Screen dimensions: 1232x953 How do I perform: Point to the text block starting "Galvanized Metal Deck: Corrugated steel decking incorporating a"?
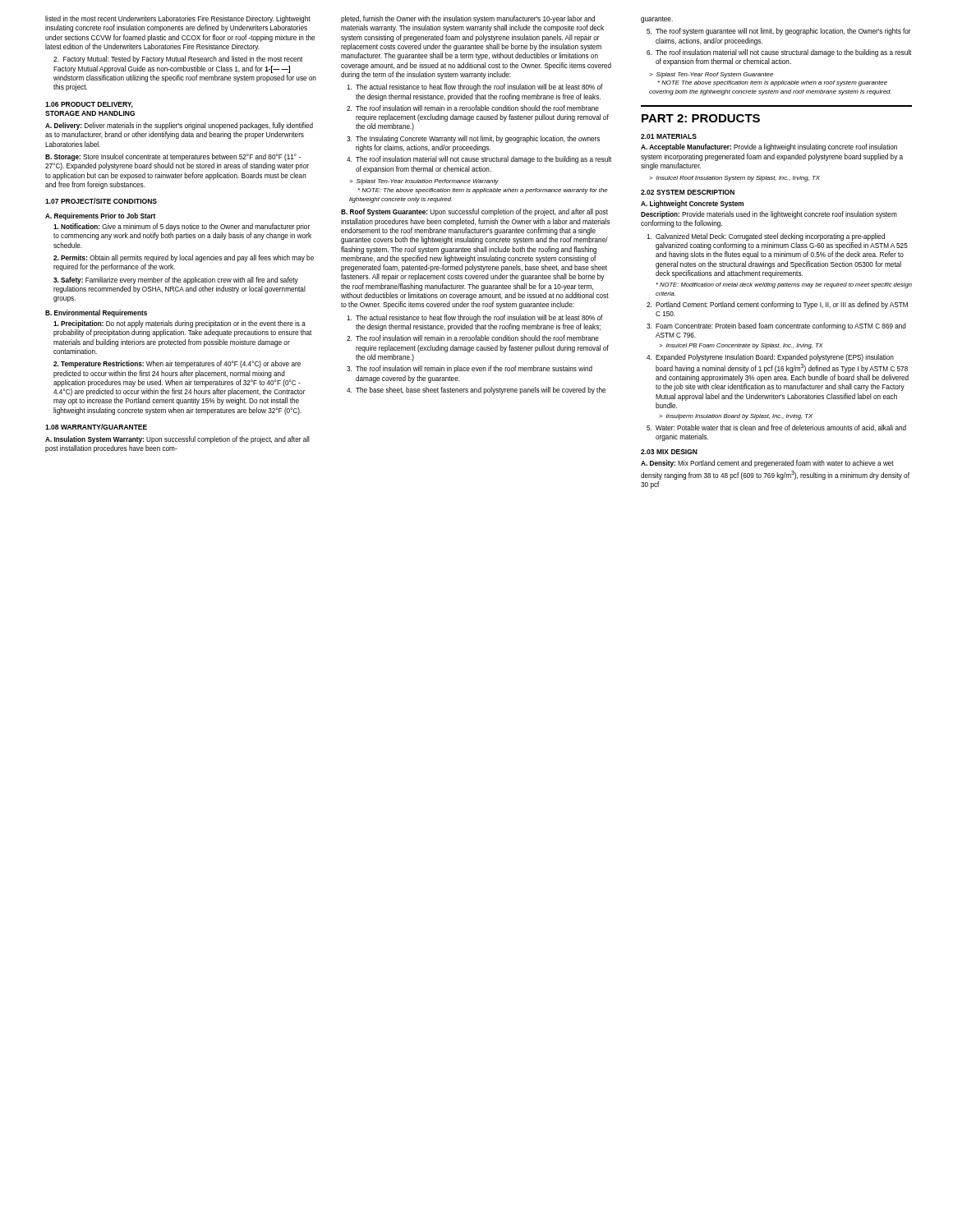pos(783,337)
